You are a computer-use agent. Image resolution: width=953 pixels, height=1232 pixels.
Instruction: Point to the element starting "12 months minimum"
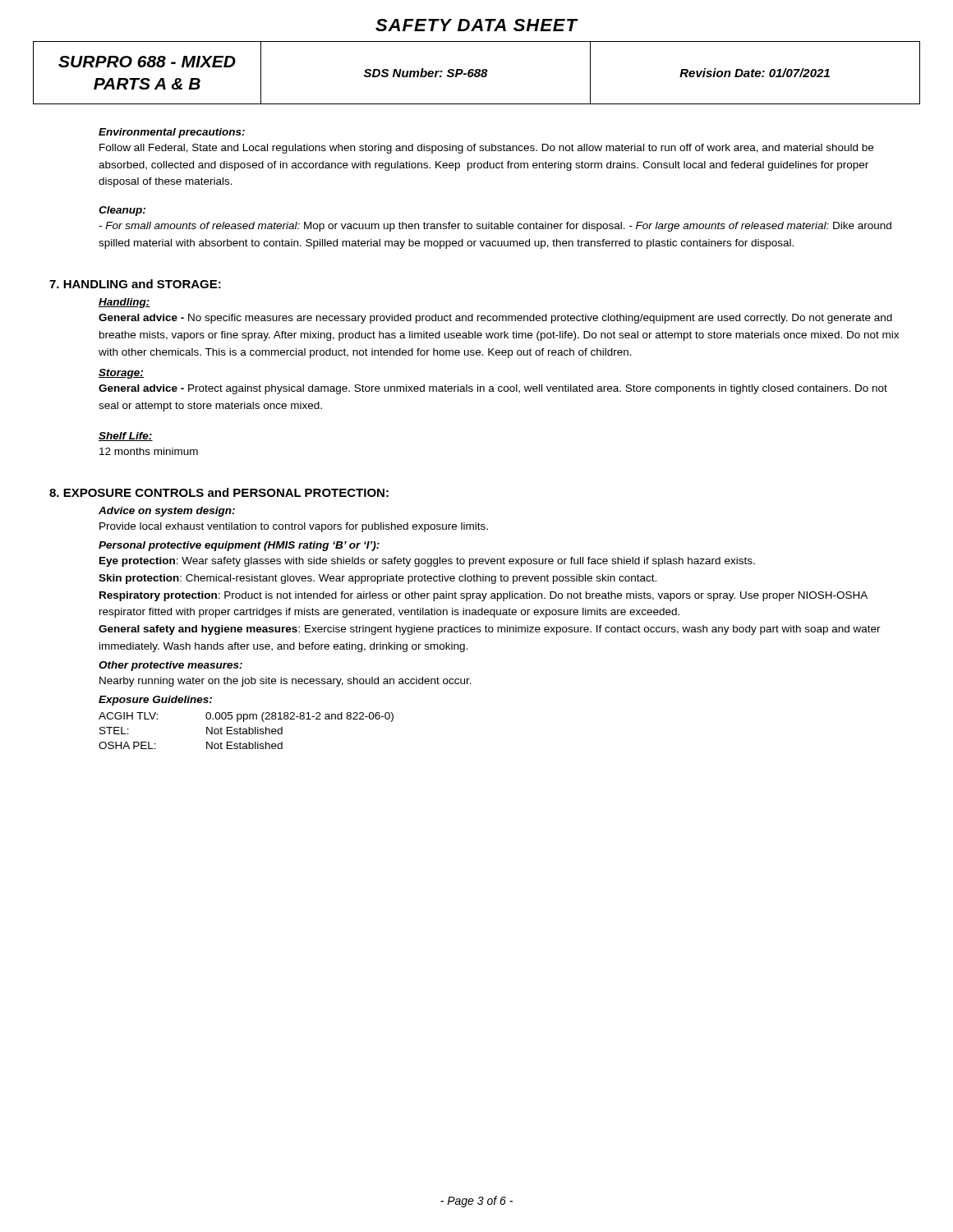coord(148,451)
